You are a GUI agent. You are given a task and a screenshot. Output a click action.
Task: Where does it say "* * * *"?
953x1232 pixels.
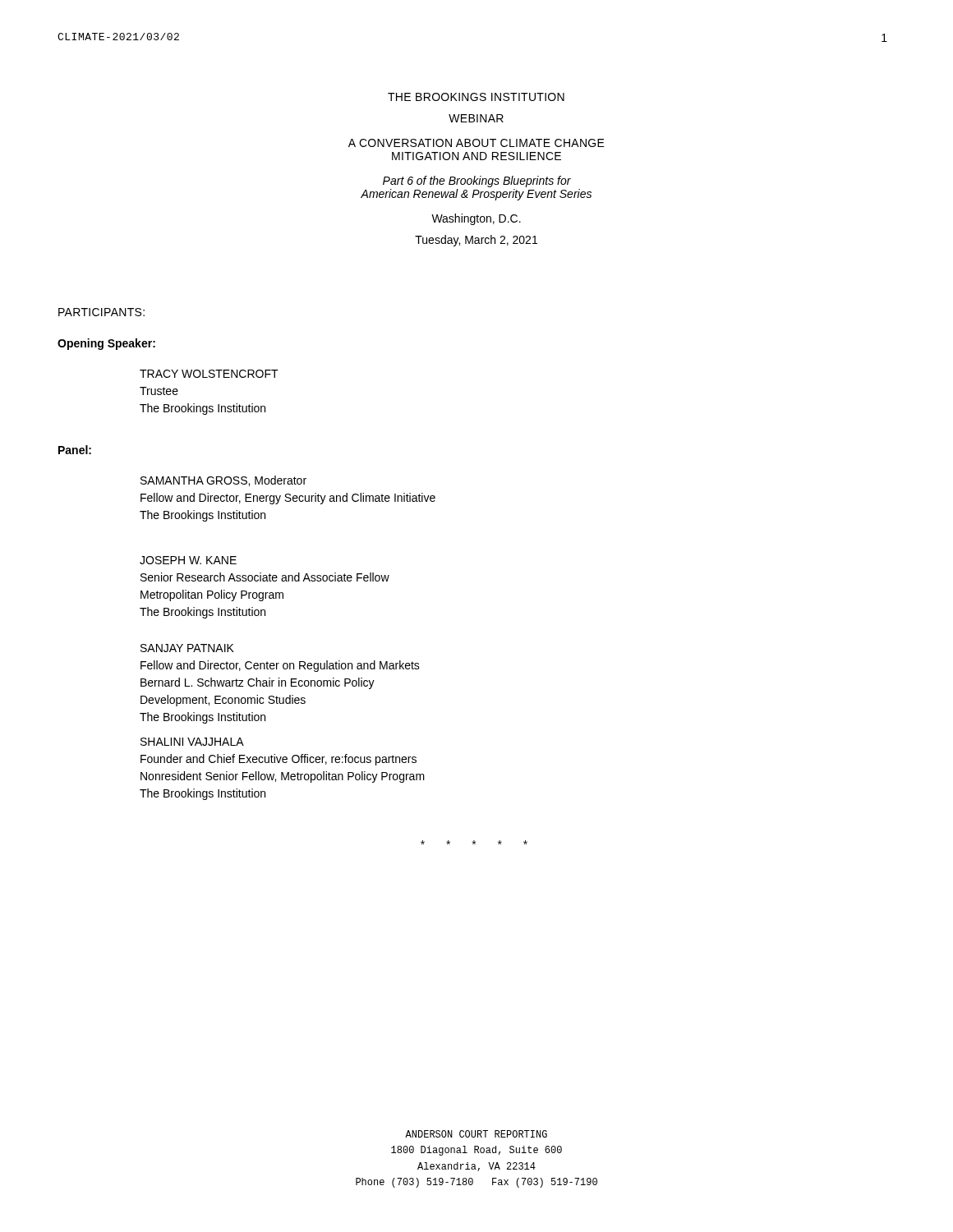476,844
